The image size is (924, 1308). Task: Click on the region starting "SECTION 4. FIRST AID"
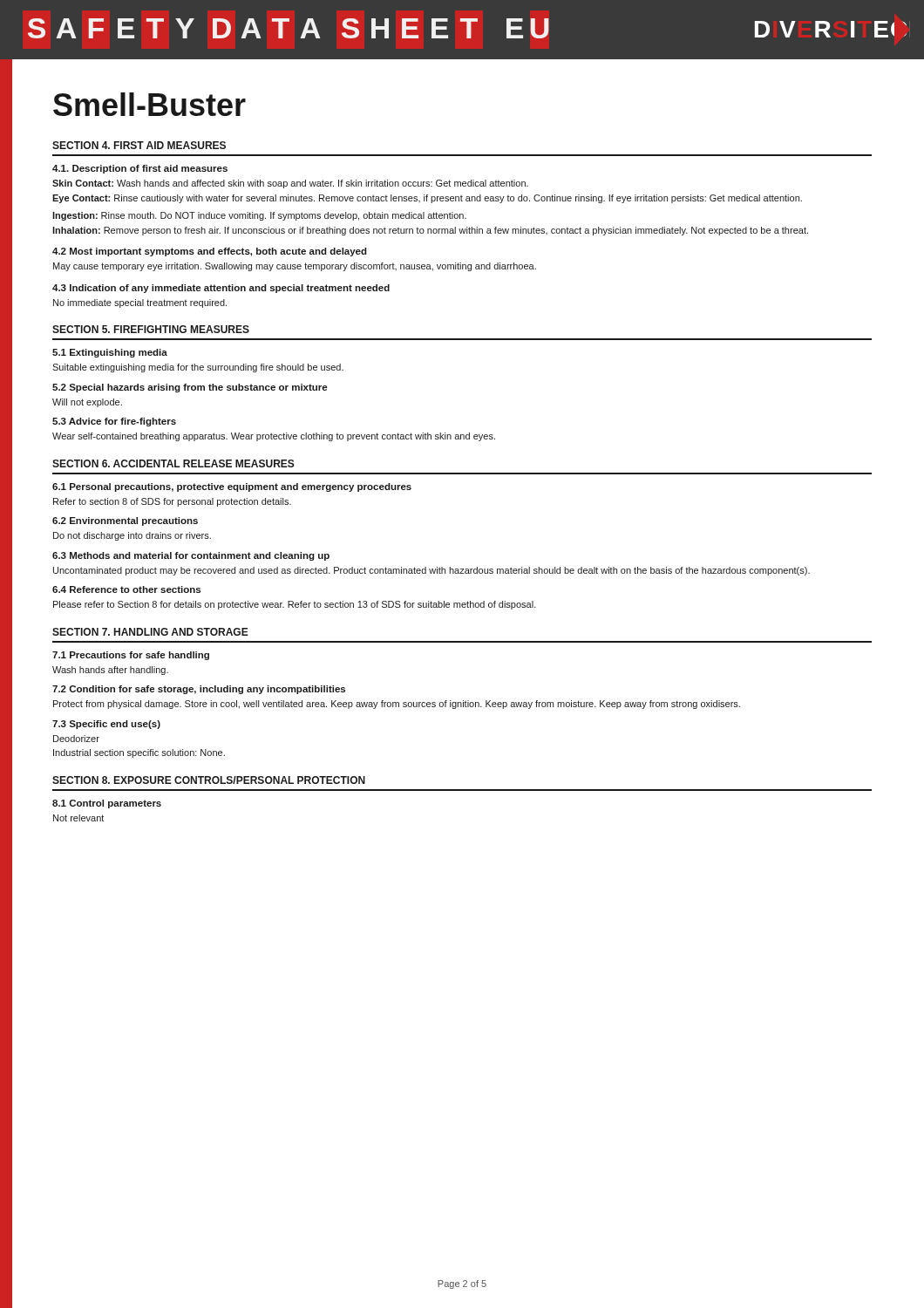pyautogui.click(x=139, y=146)
